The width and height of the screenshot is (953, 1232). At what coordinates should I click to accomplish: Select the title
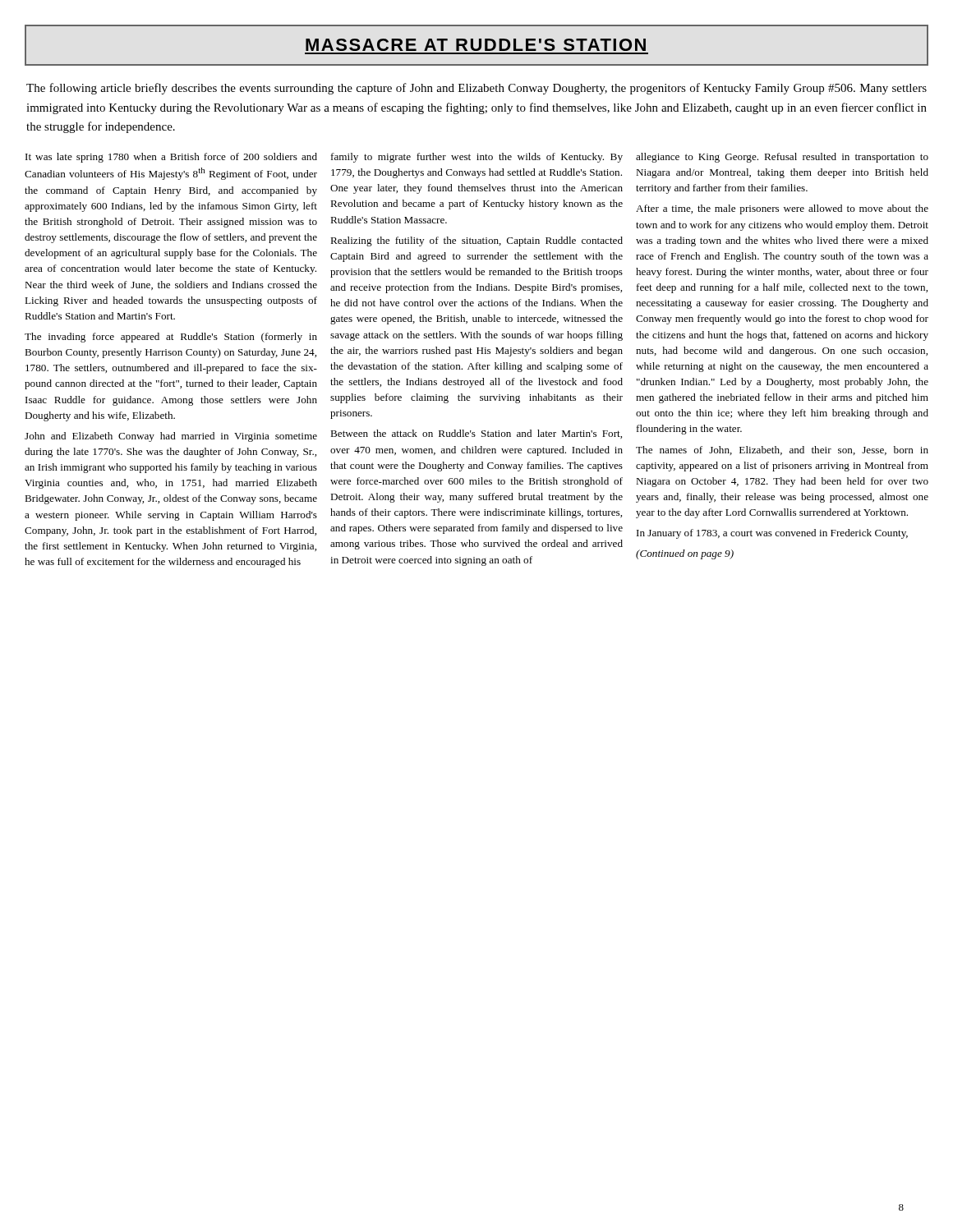[476, 45]
